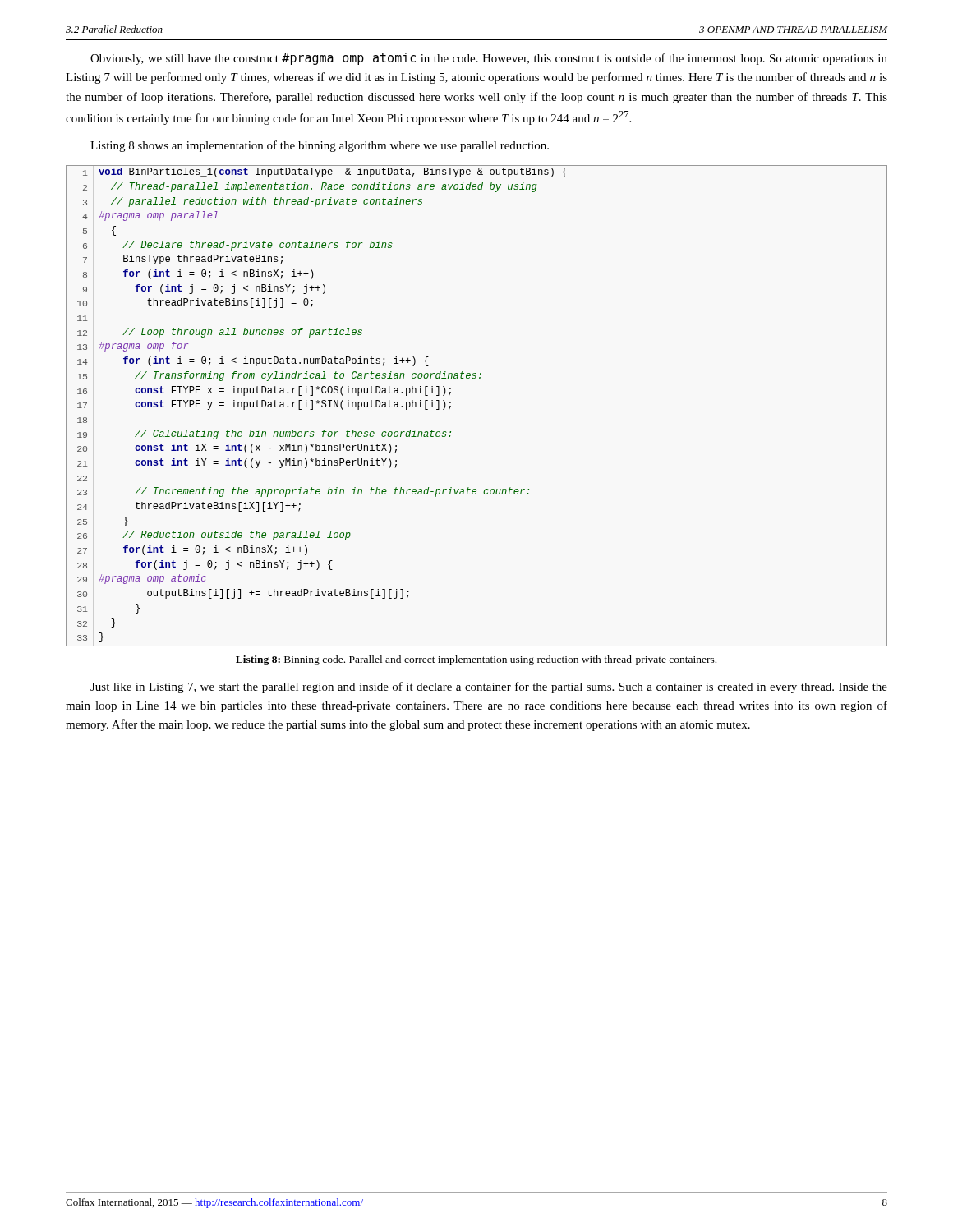Select the region starting "Listing 8: Binning code. Parallel and correct"
Screen dimensions: 1232x953
(x=476, y=659)
